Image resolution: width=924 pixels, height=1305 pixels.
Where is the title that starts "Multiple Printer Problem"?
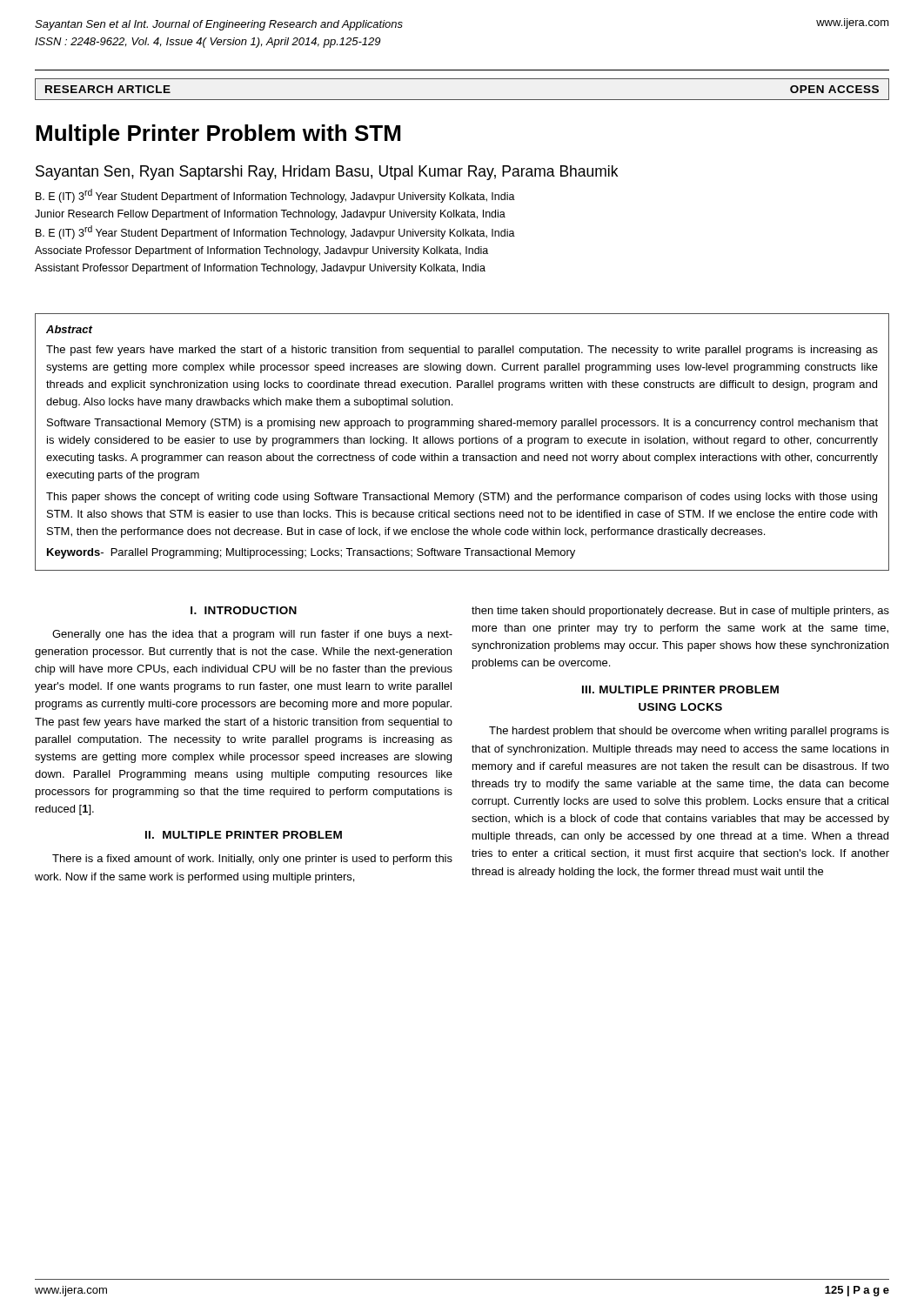pos(218,135)
